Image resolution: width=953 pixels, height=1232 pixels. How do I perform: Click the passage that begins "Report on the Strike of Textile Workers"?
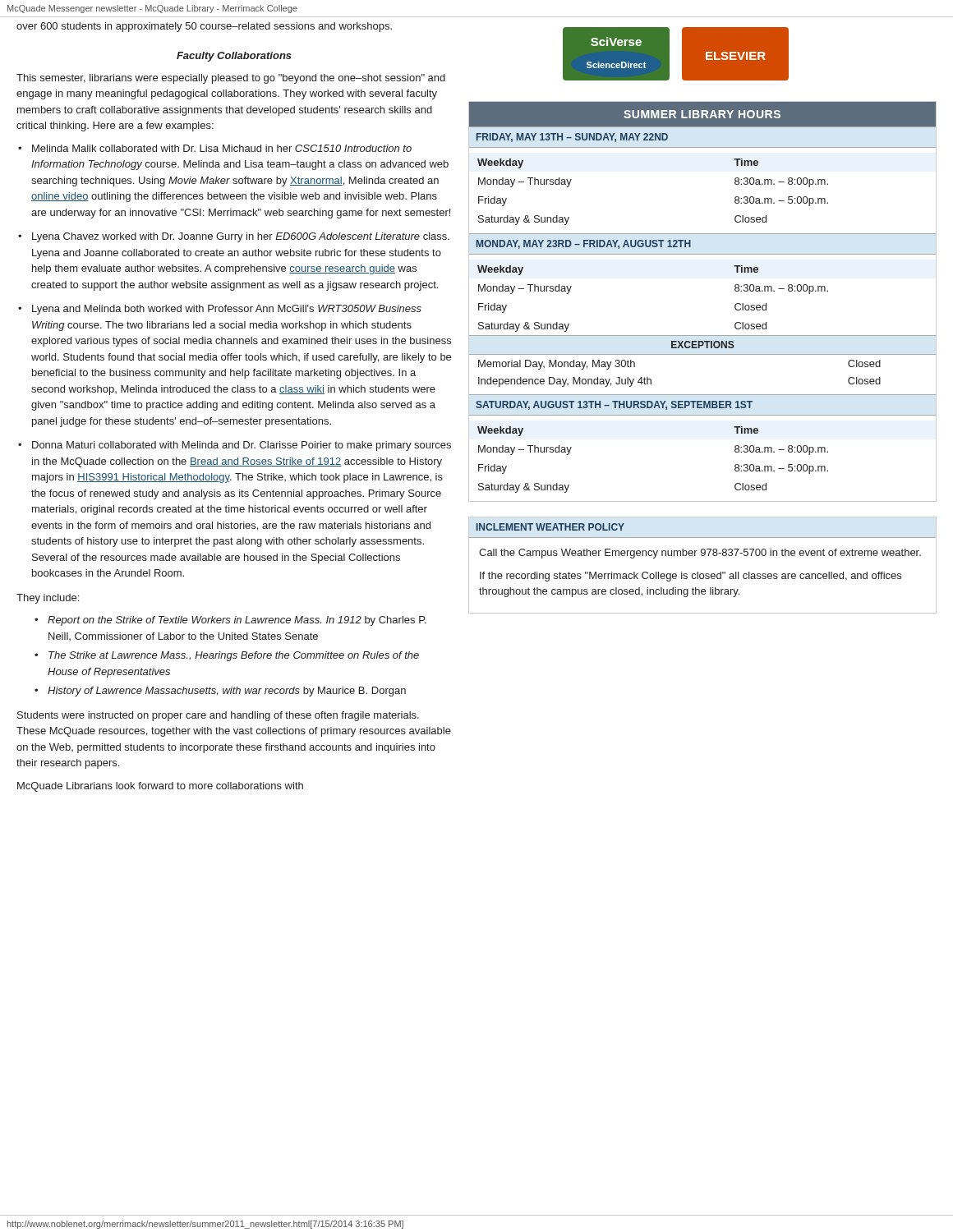pos(237,628)
